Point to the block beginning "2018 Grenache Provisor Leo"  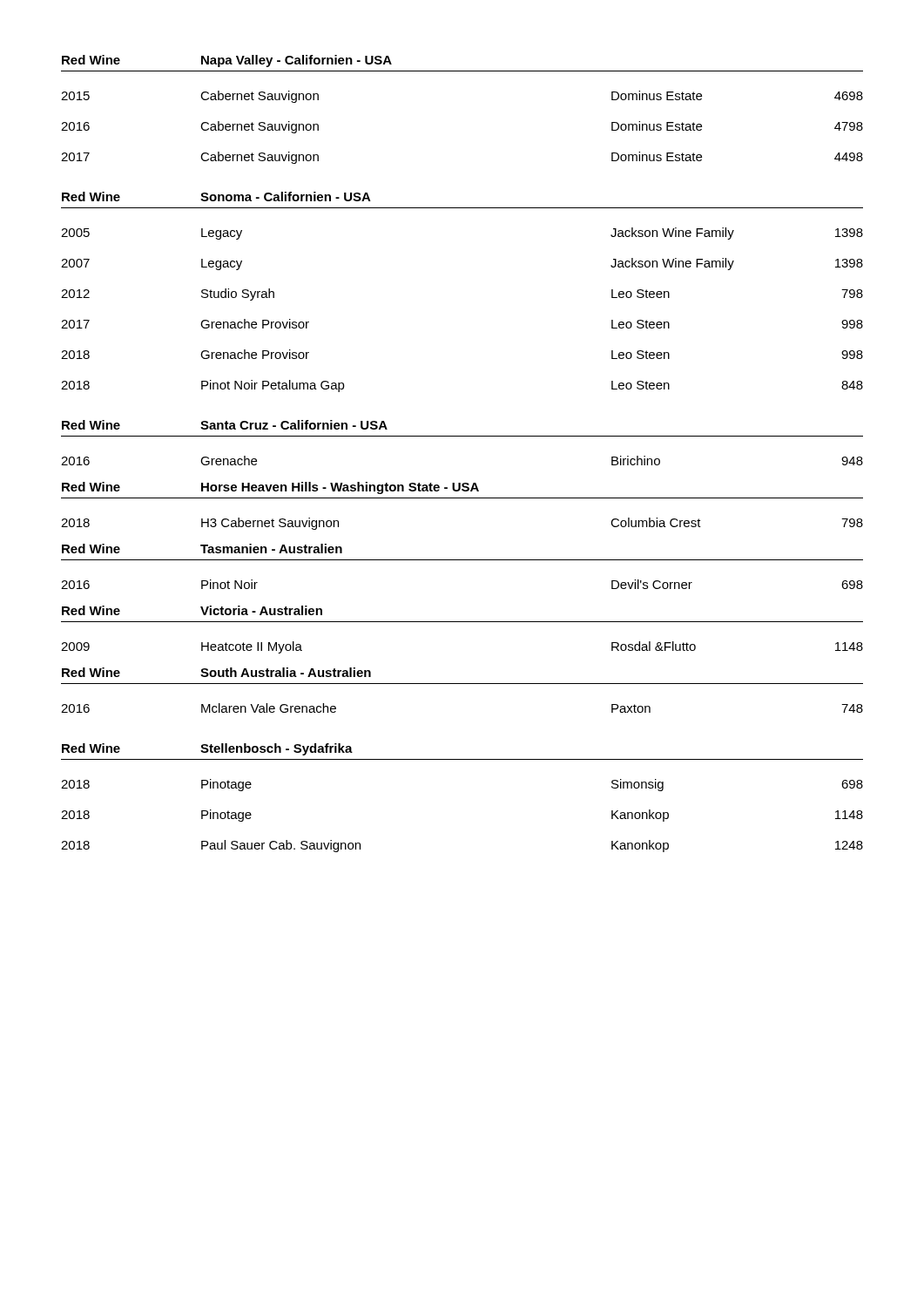click(74, 354)
